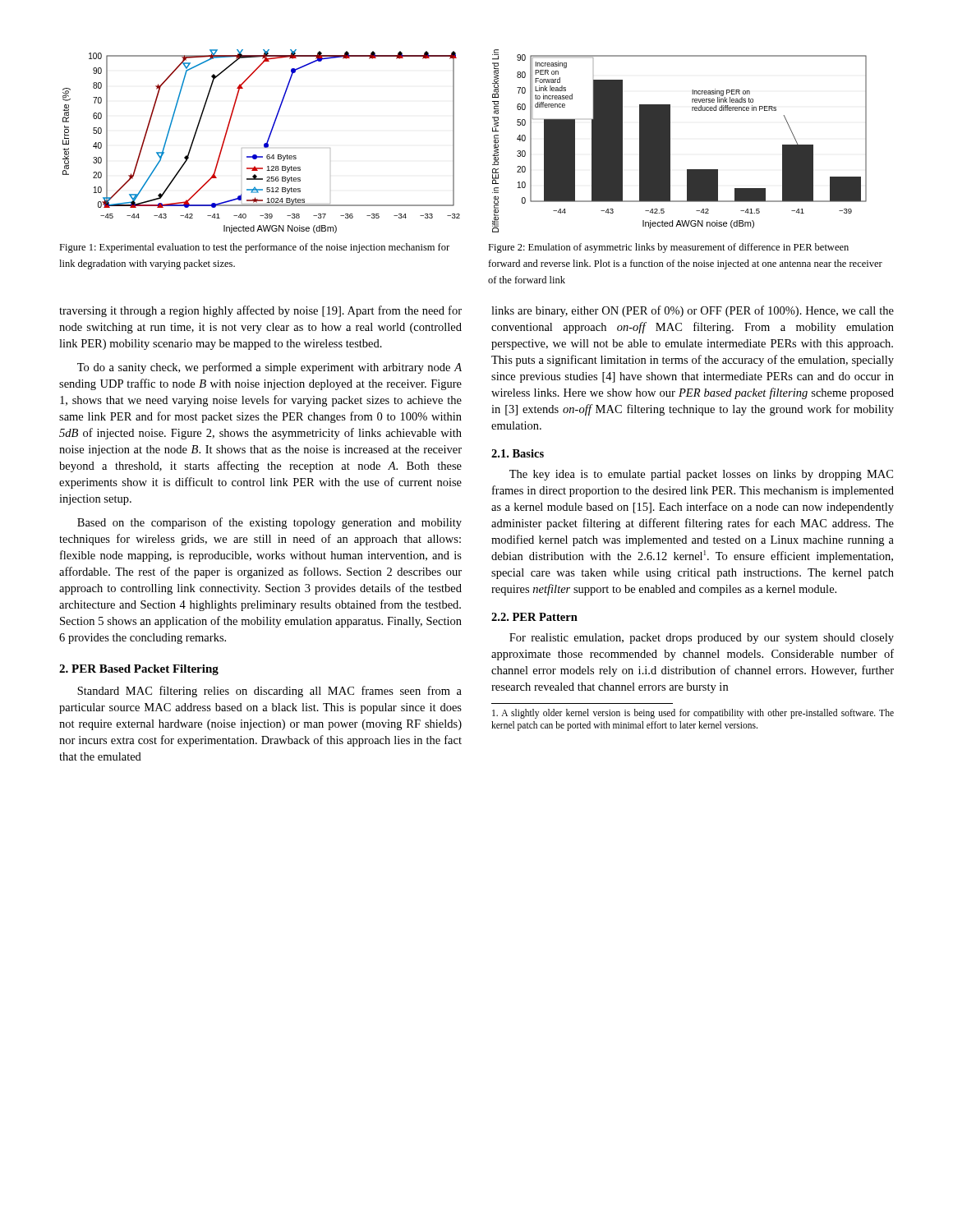Locate the line chart

pyautogui.click(x=262, y=144)
